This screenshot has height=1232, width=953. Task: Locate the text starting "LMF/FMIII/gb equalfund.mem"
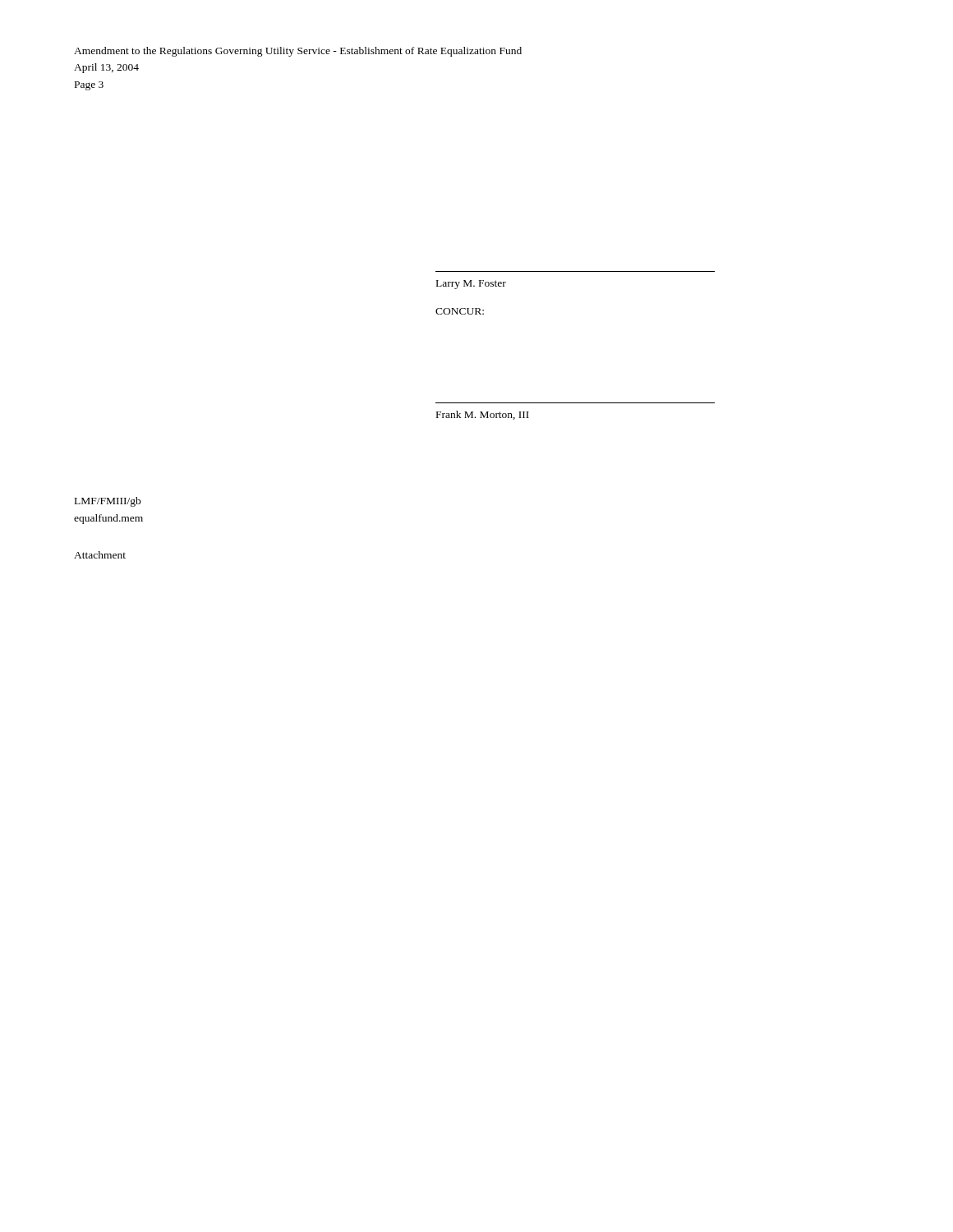pos(109,509)
